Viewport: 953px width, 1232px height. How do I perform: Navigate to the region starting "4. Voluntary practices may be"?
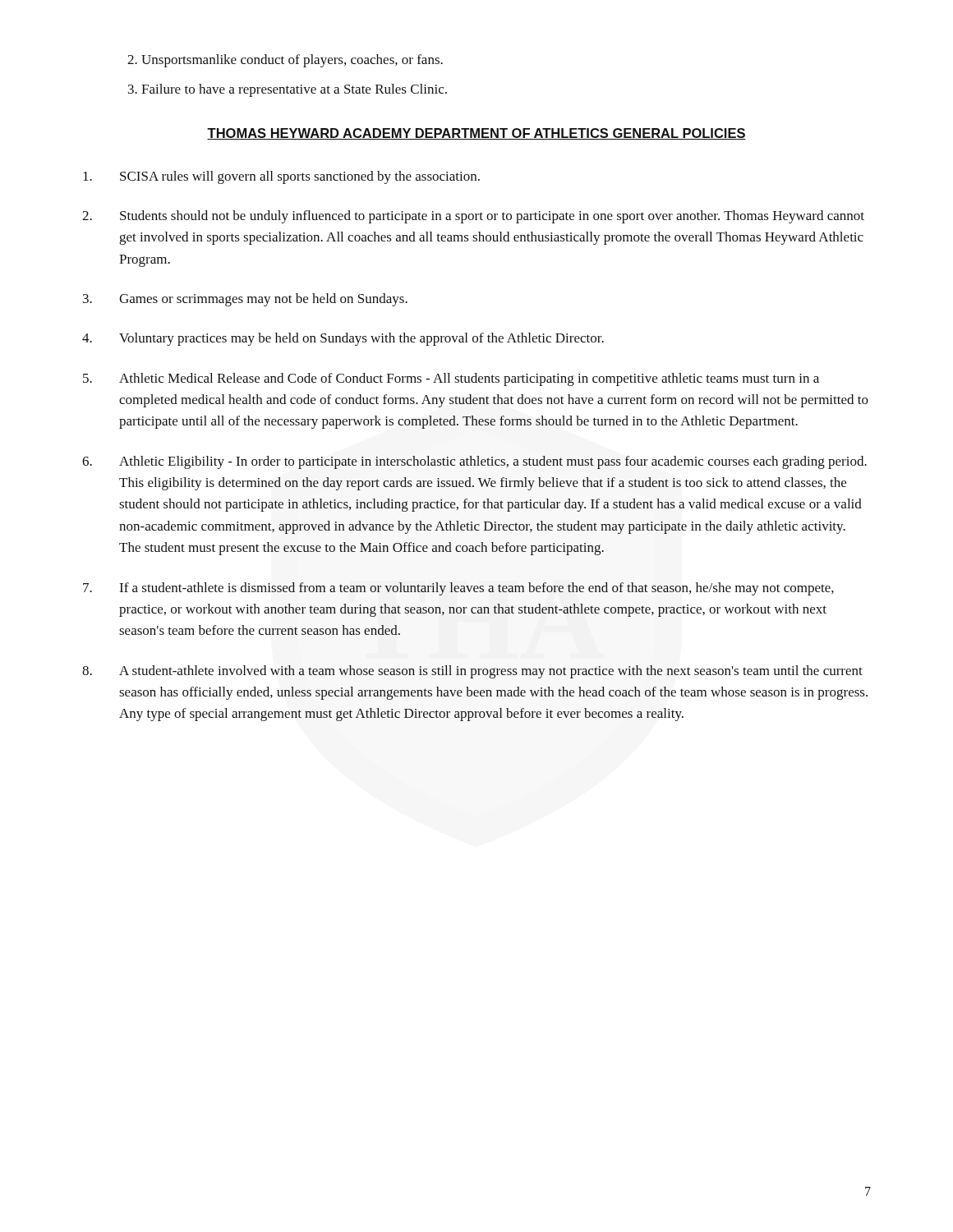pos(476,339)
